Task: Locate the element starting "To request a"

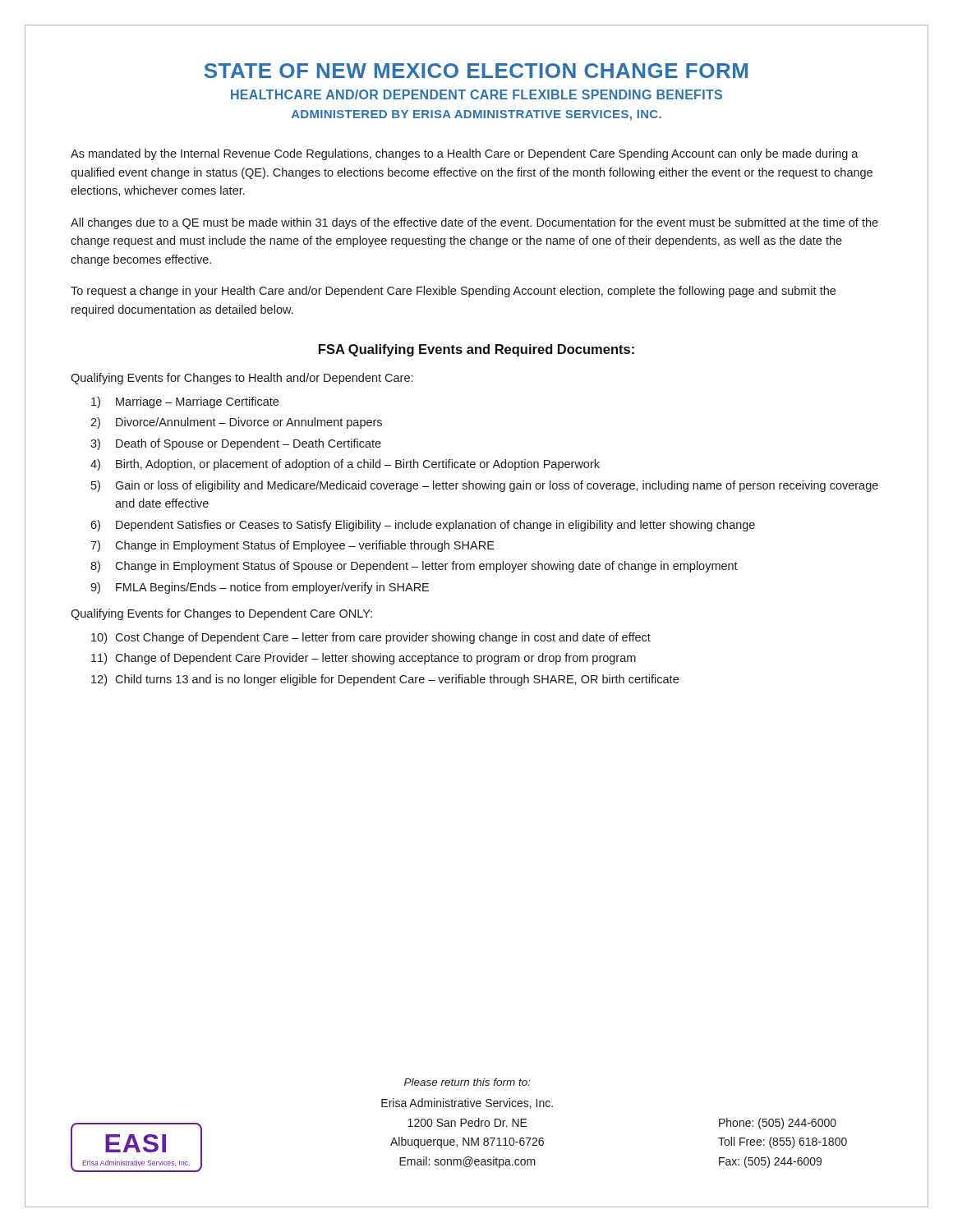Action: click(453, 300)
